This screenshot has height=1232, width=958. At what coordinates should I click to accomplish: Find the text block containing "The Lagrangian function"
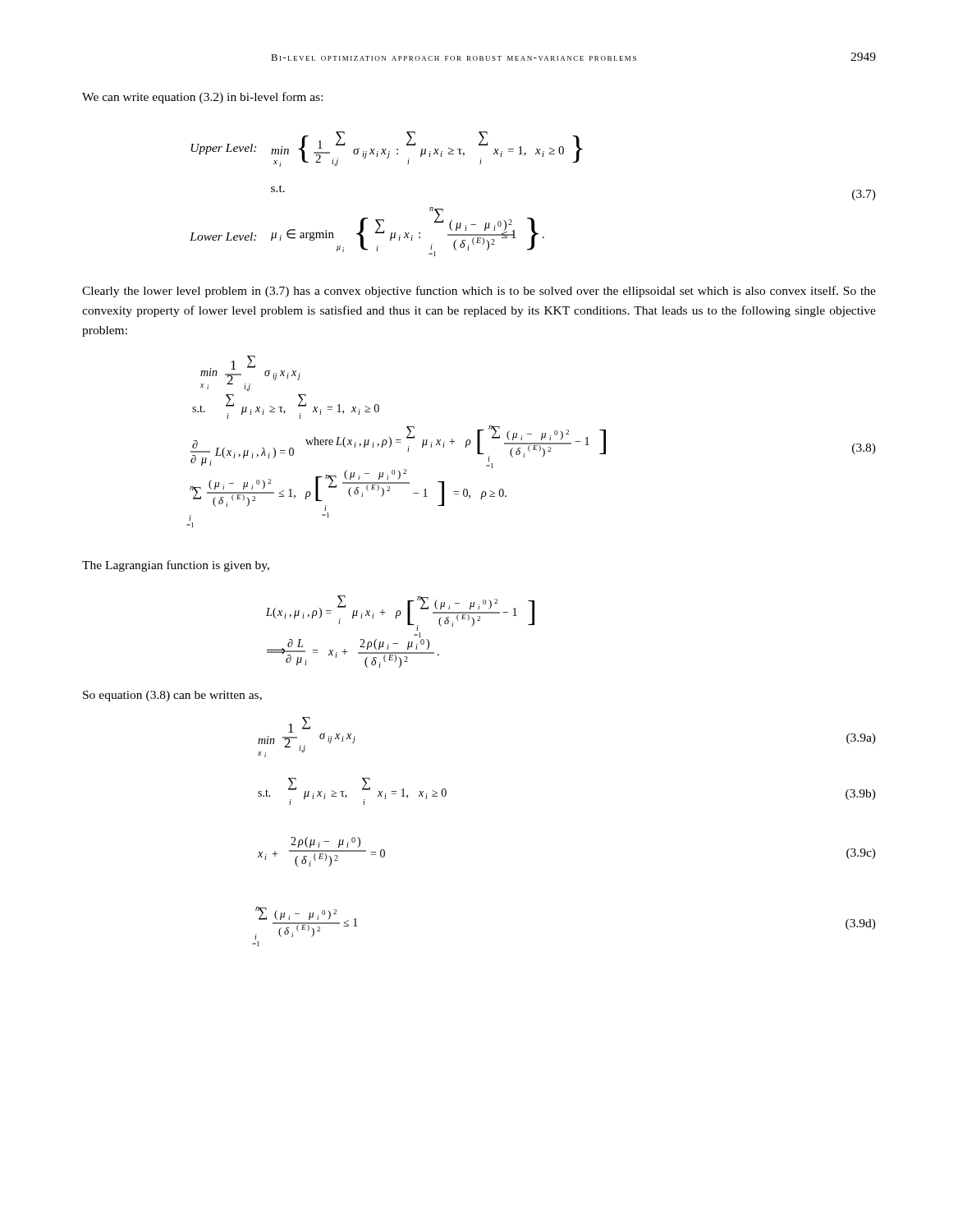coord(176,566)
